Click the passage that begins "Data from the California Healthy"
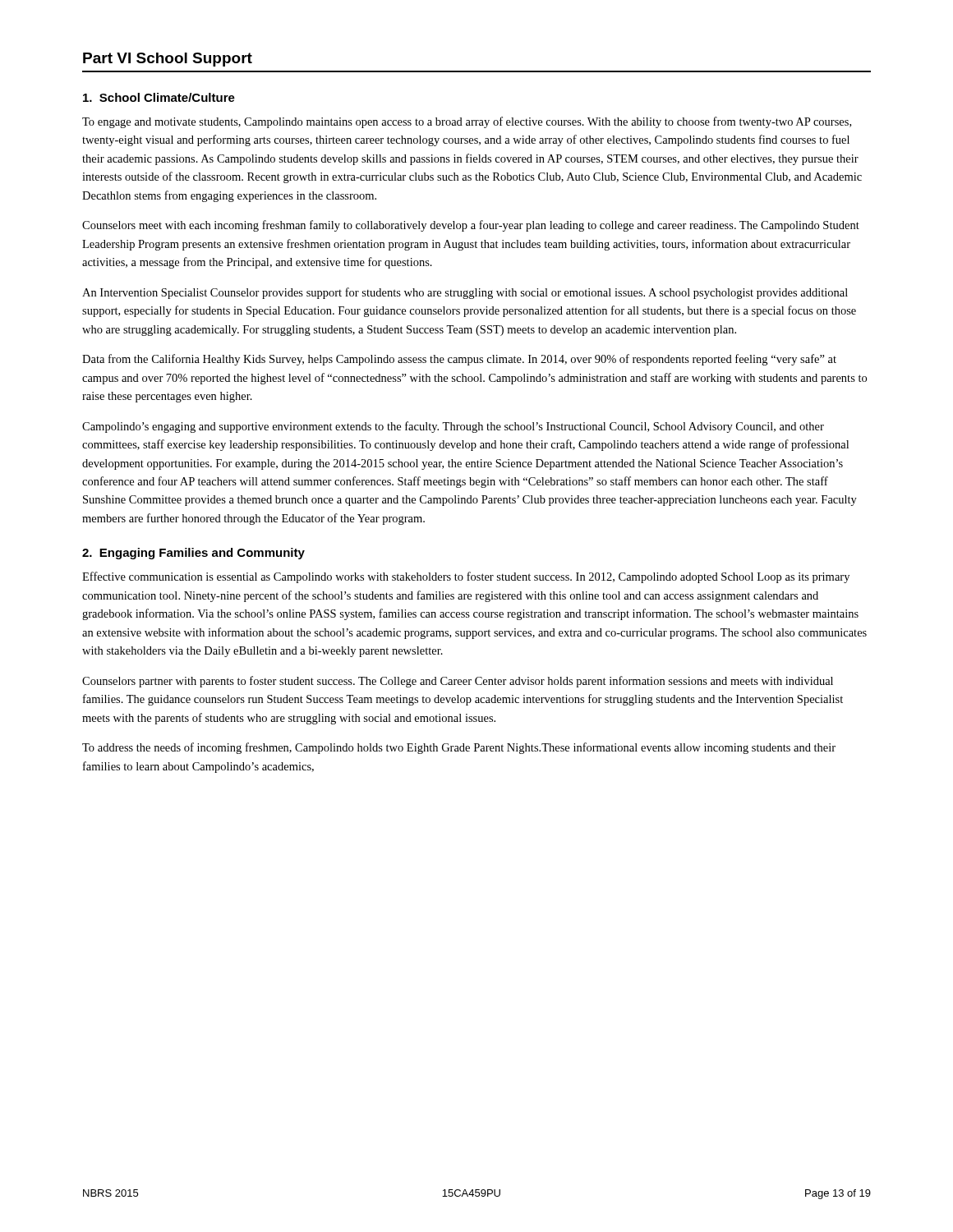 [x=475, y=377]
